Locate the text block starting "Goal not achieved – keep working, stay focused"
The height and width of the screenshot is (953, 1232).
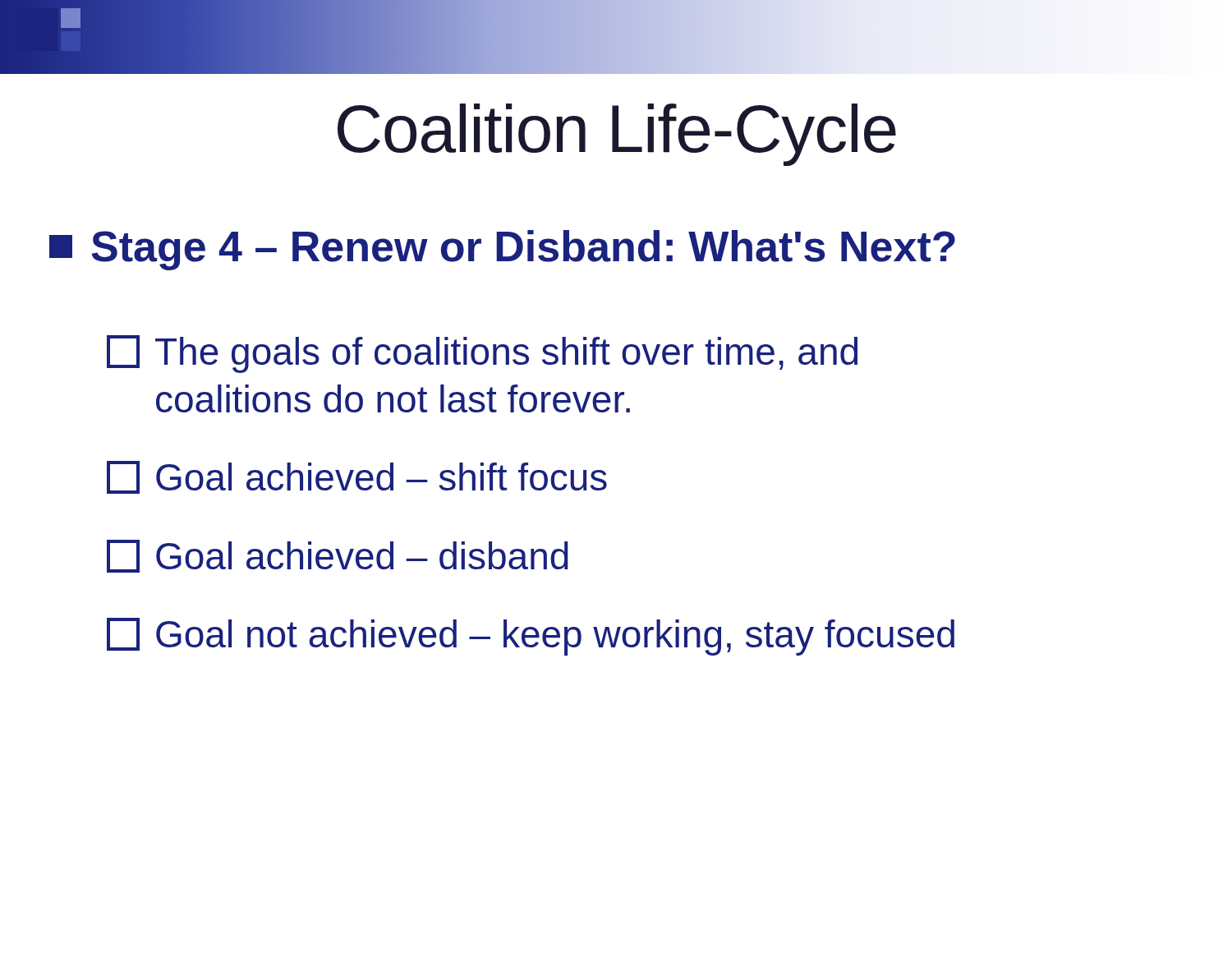532,635
